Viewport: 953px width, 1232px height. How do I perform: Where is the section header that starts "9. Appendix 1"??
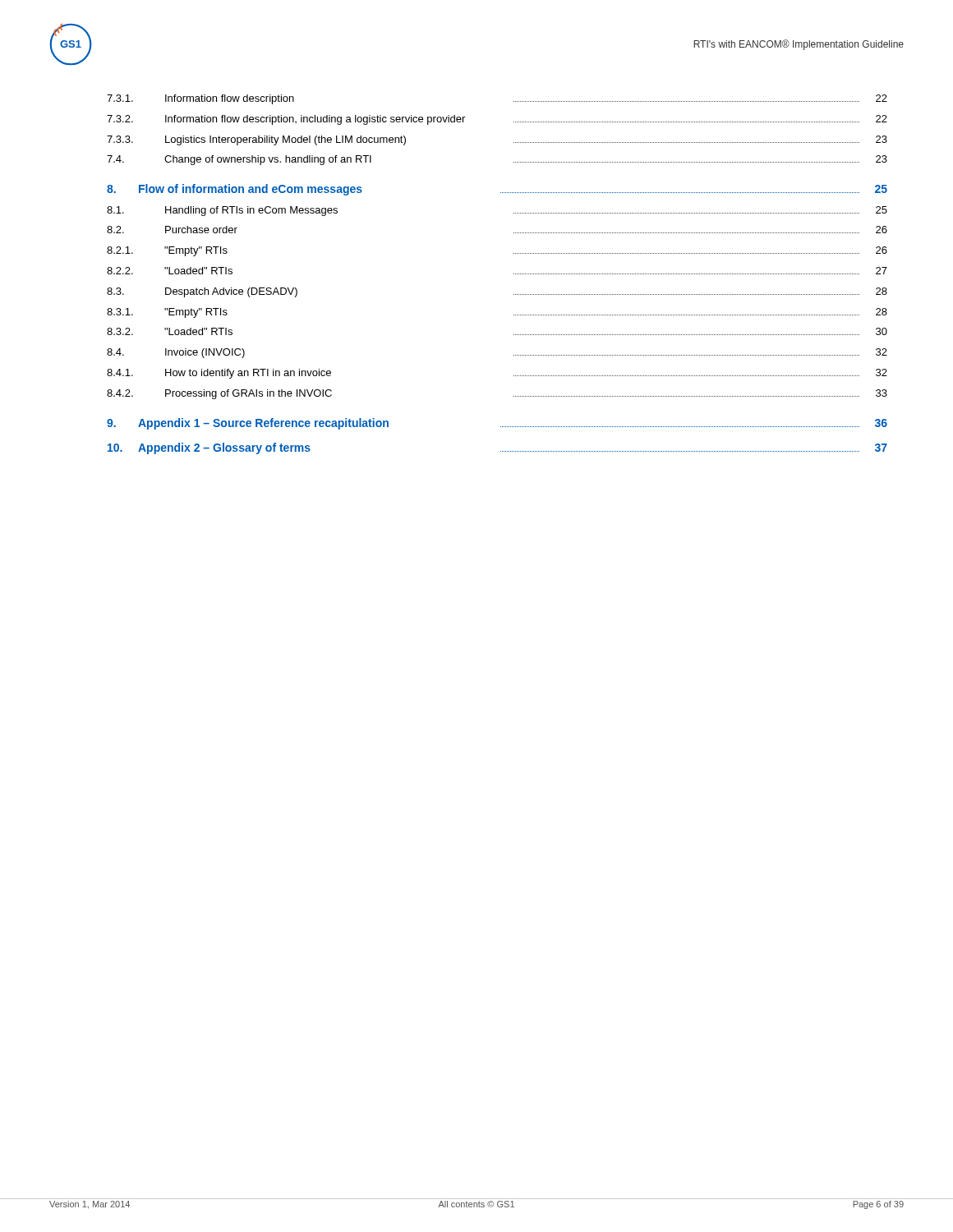click(x=497, y=423)
